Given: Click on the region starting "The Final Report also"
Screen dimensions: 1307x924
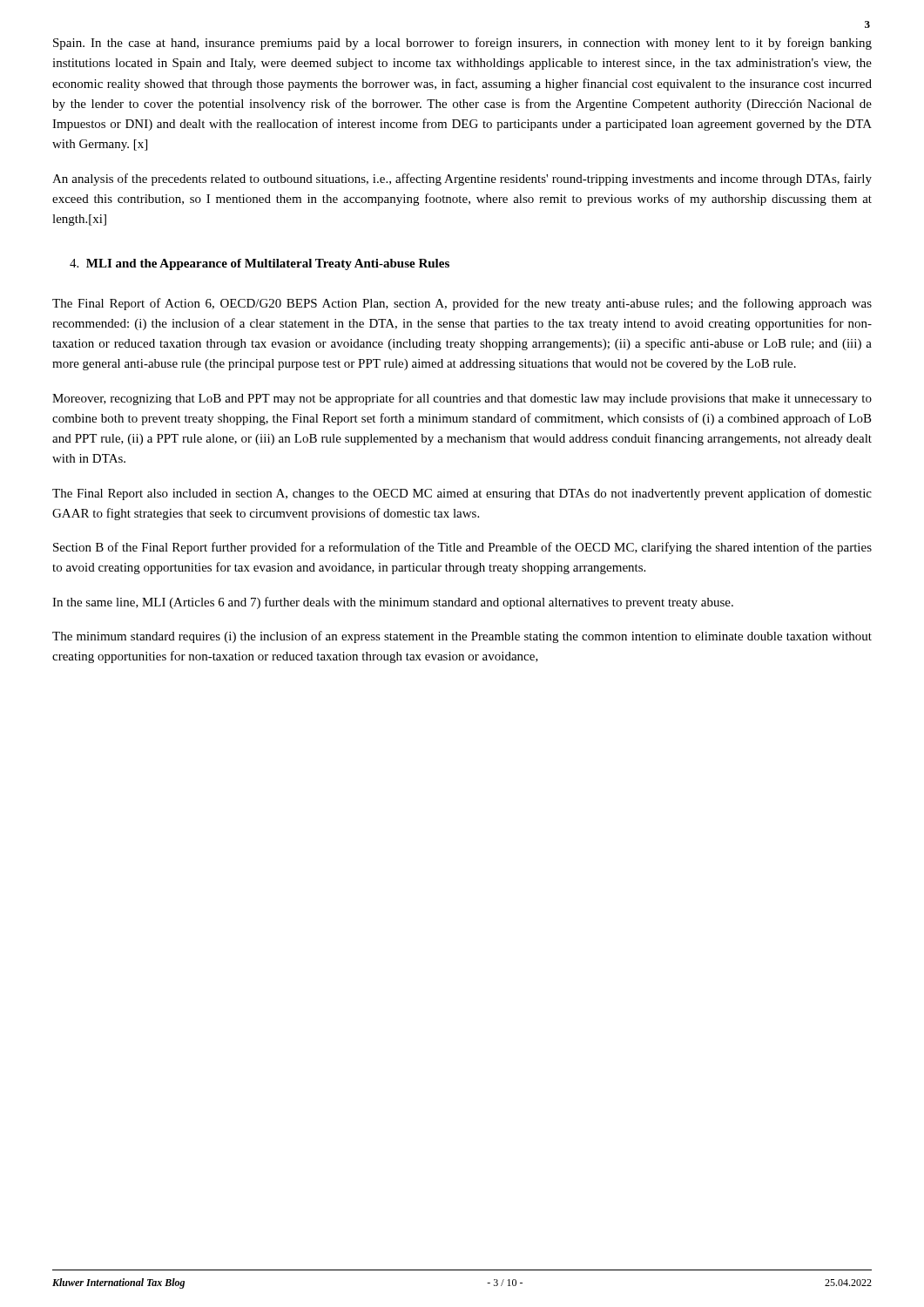Looking at the screenshot, I should [462, 503].
